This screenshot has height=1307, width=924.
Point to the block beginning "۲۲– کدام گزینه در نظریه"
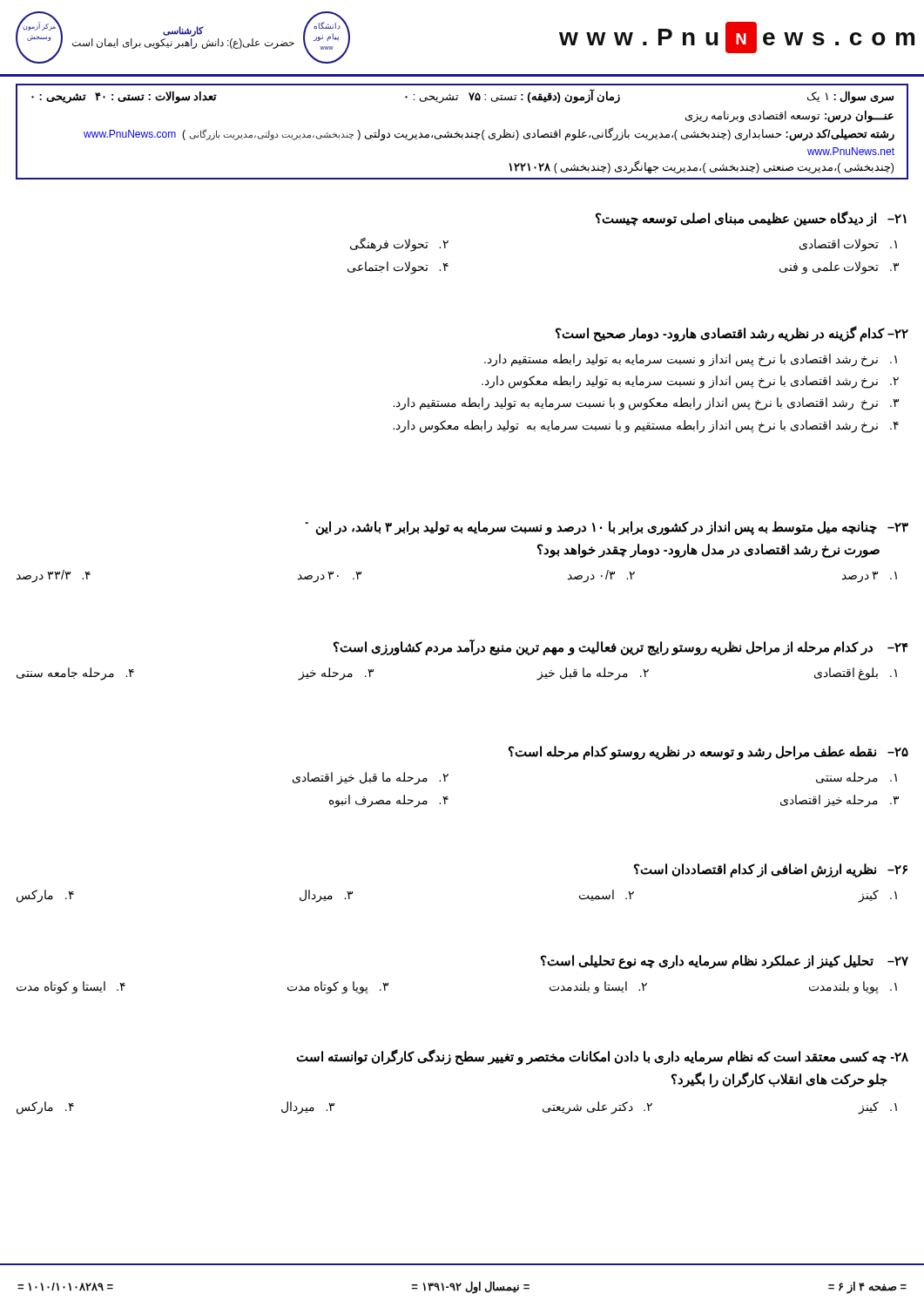tap(732, 334)
